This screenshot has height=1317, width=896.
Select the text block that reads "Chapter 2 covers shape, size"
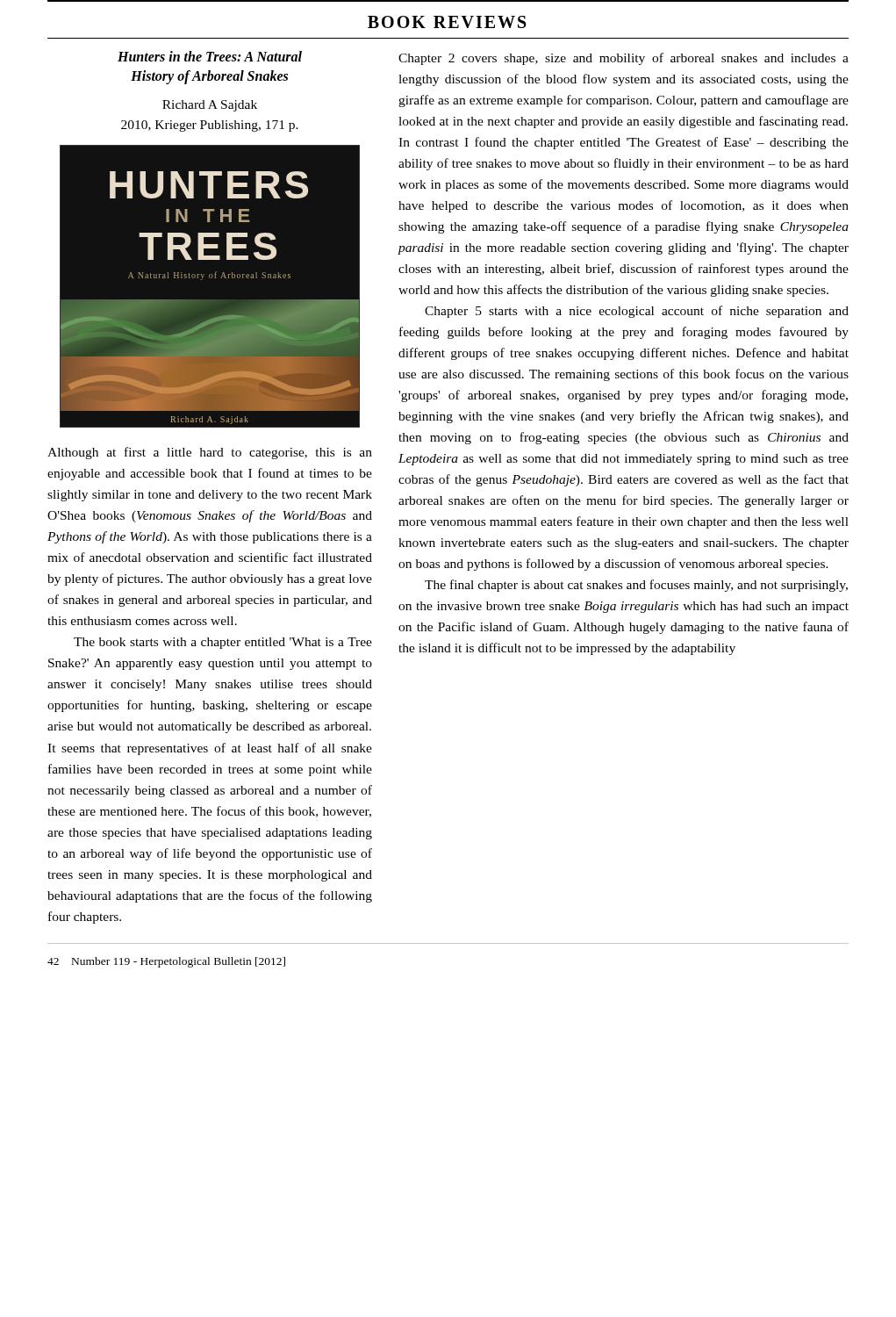(624, 353)
